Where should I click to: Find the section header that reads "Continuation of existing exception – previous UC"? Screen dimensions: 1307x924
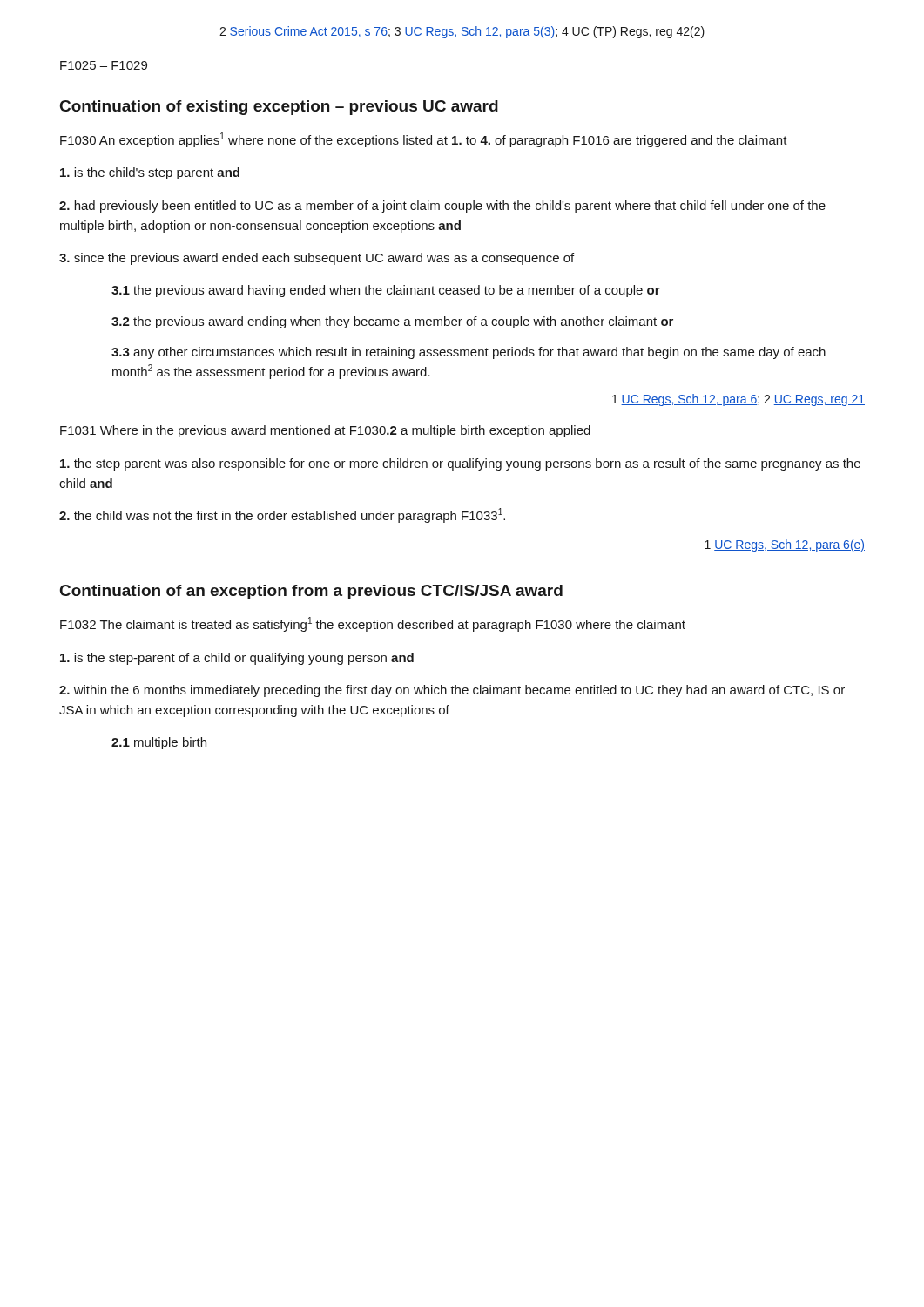click(279, 106)
